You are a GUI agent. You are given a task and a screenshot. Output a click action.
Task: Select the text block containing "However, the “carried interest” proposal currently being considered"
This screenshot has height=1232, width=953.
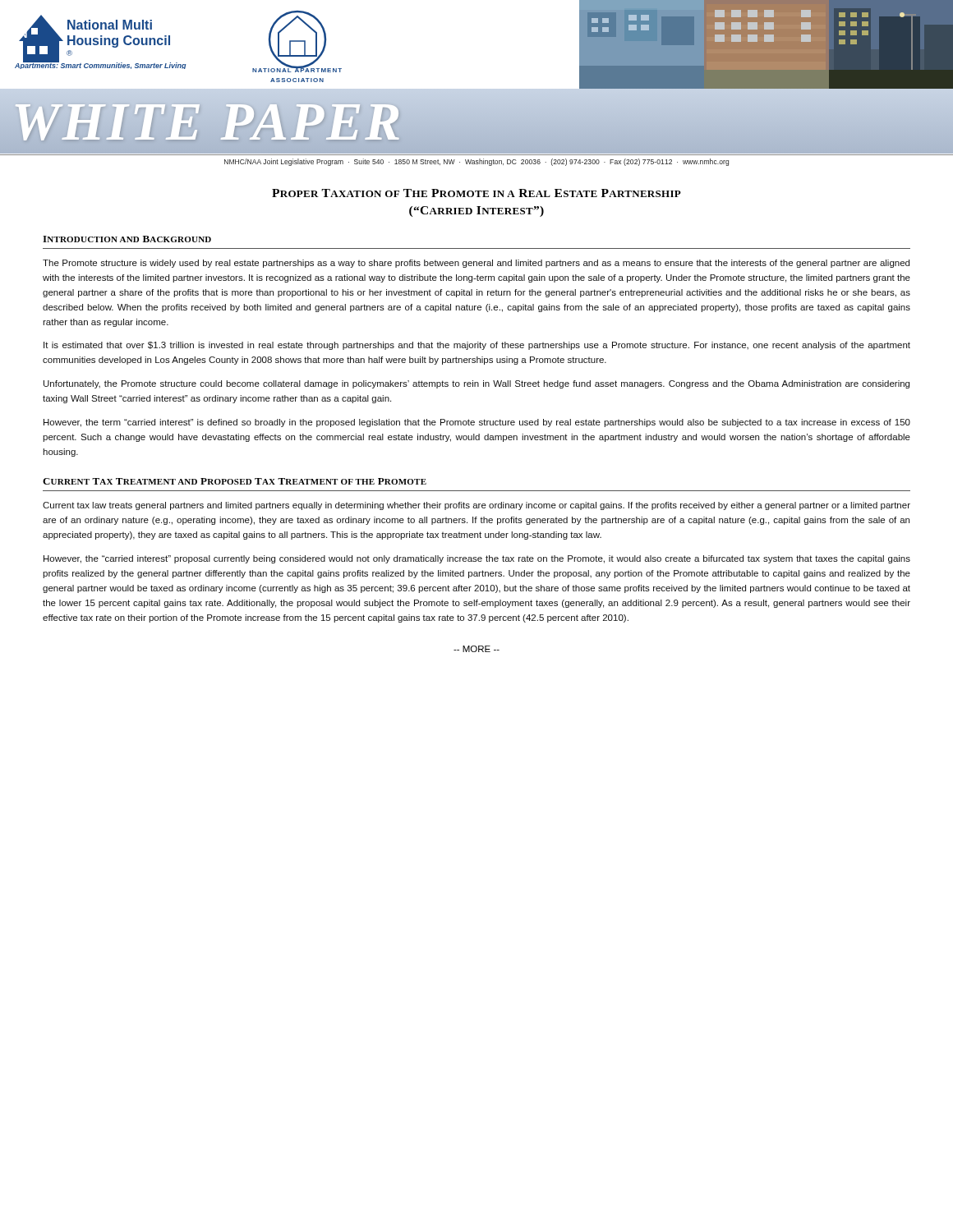point(476,588)
